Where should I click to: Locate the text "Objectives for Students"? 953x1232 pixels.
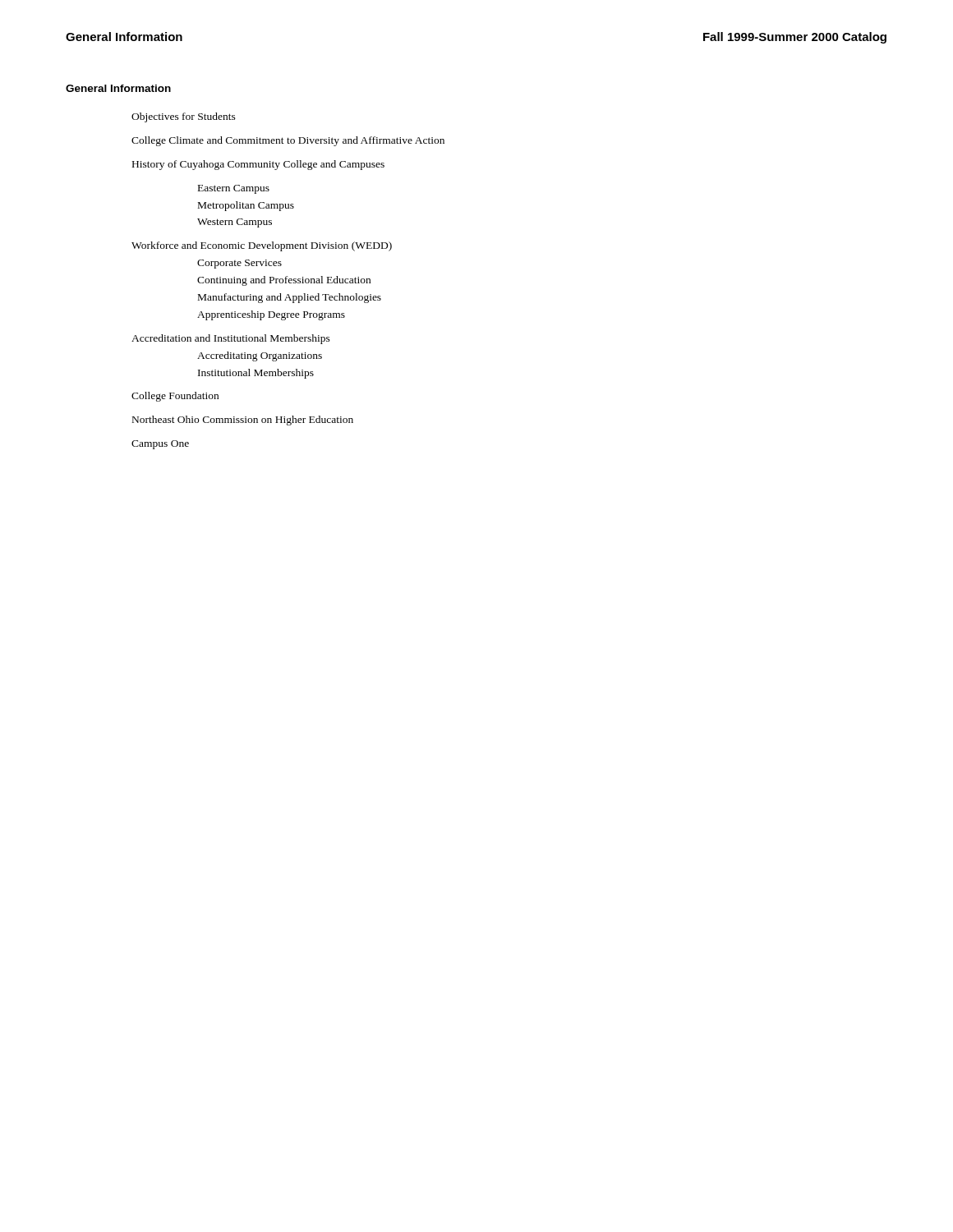pyautogui.click(x=184, y=116)
